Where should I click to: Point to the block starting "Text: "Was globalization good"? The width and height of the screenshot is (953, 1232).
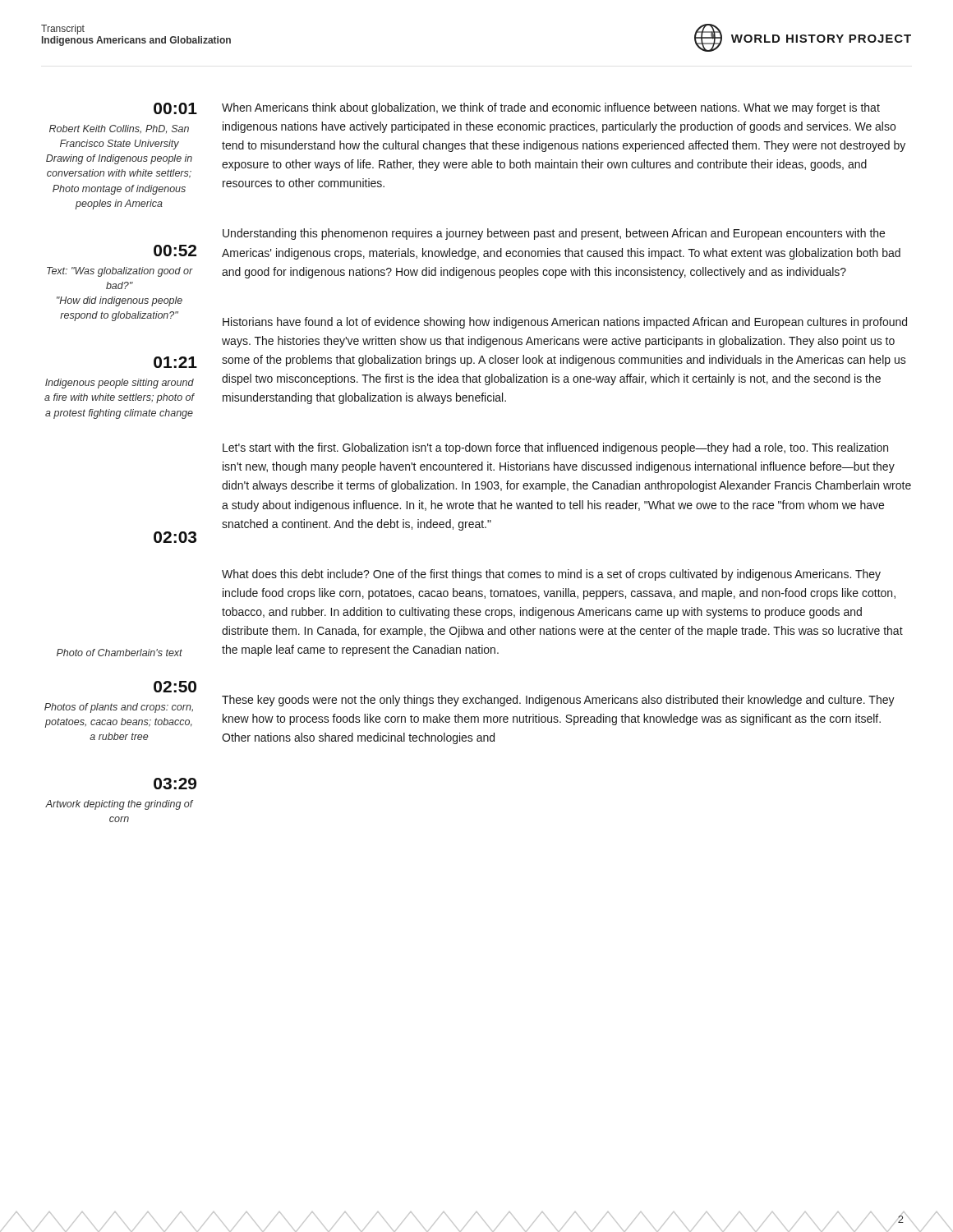coord(119,293)
